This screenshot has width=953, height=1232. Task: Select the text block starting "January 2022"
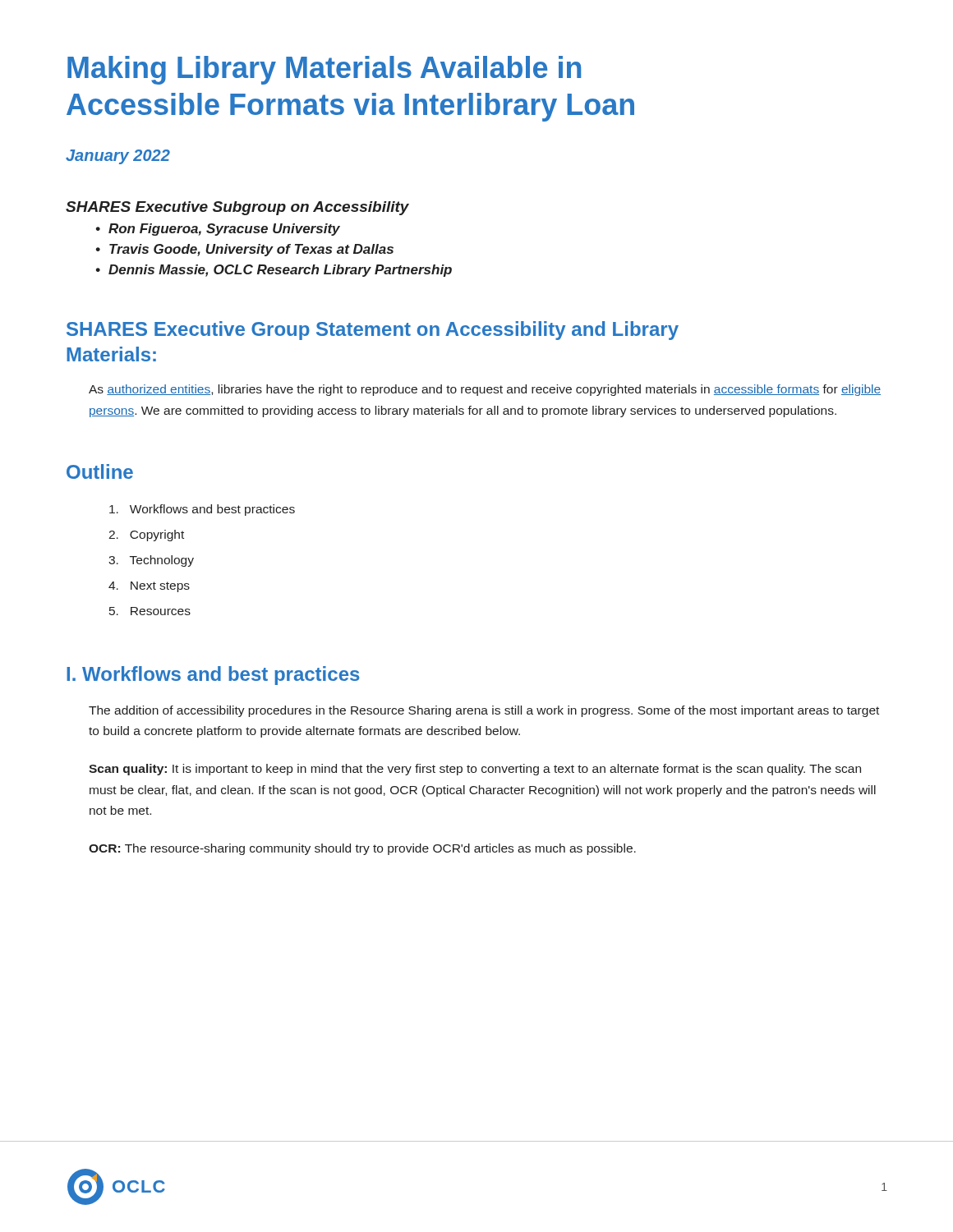click(x=118, y=157)
